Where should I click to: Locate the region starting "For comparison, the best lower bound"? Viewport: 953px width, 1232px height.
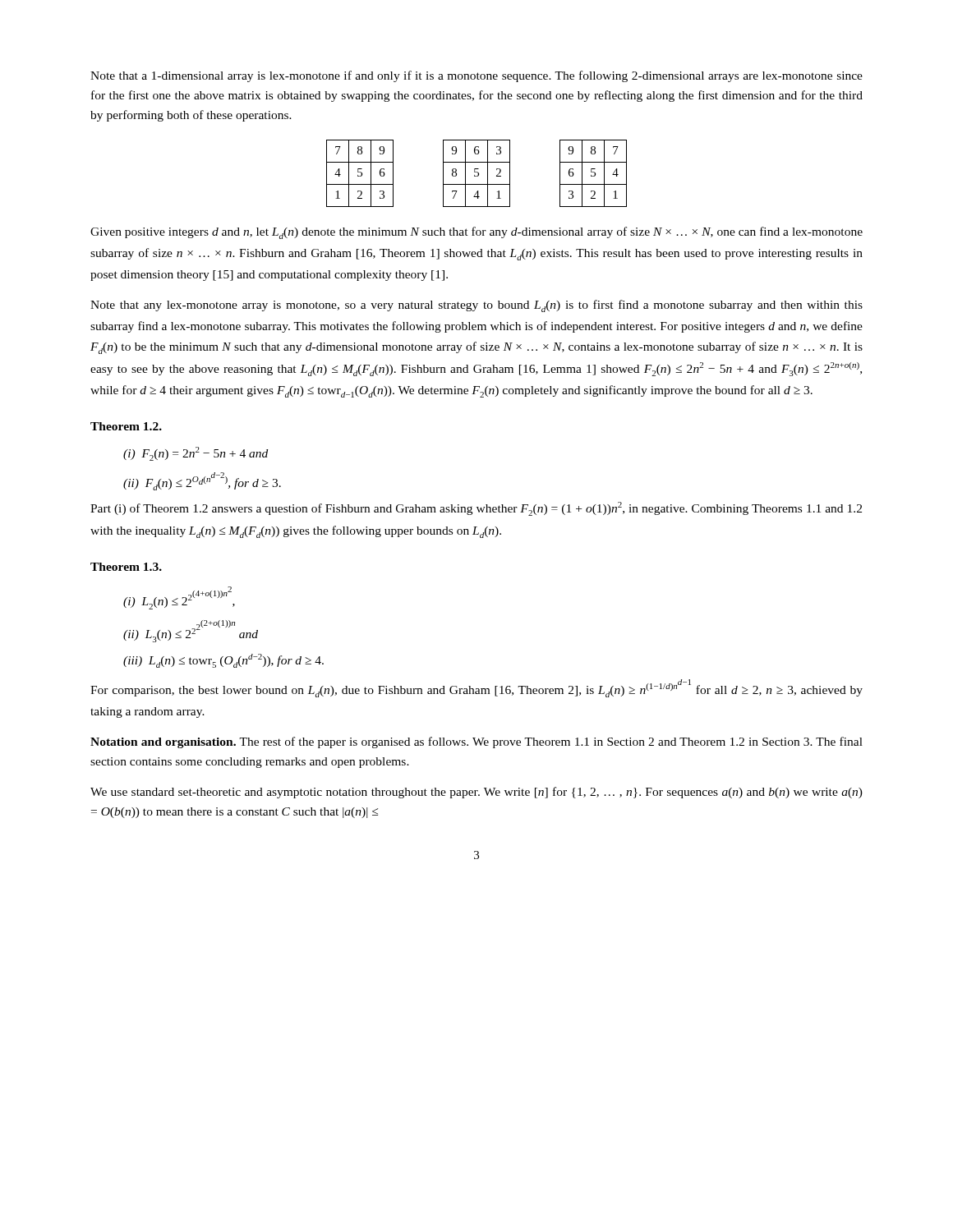coord(476,698)
